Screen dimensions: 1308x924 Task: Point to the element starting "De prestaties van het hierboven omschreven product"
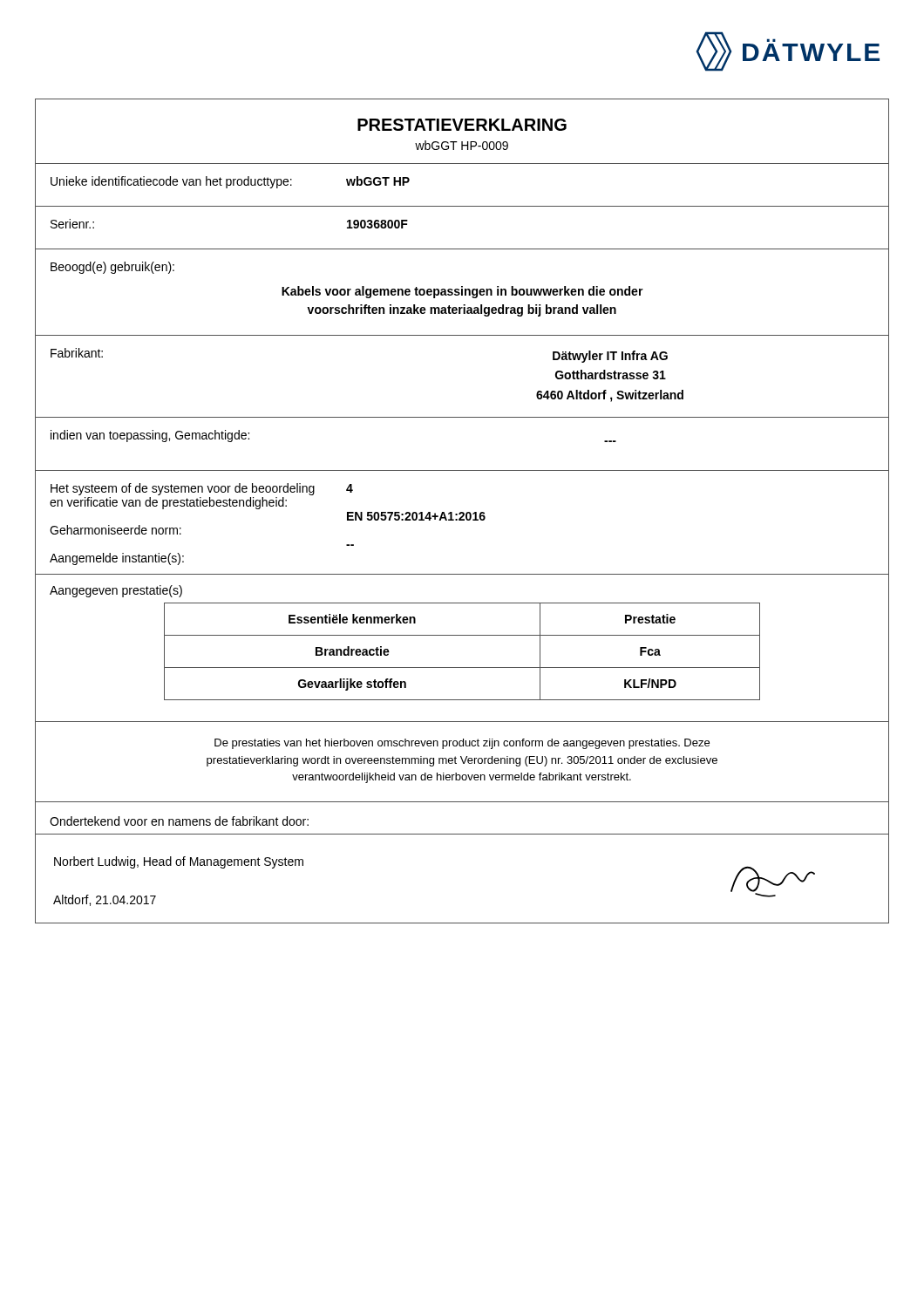[x=462, y=760]
